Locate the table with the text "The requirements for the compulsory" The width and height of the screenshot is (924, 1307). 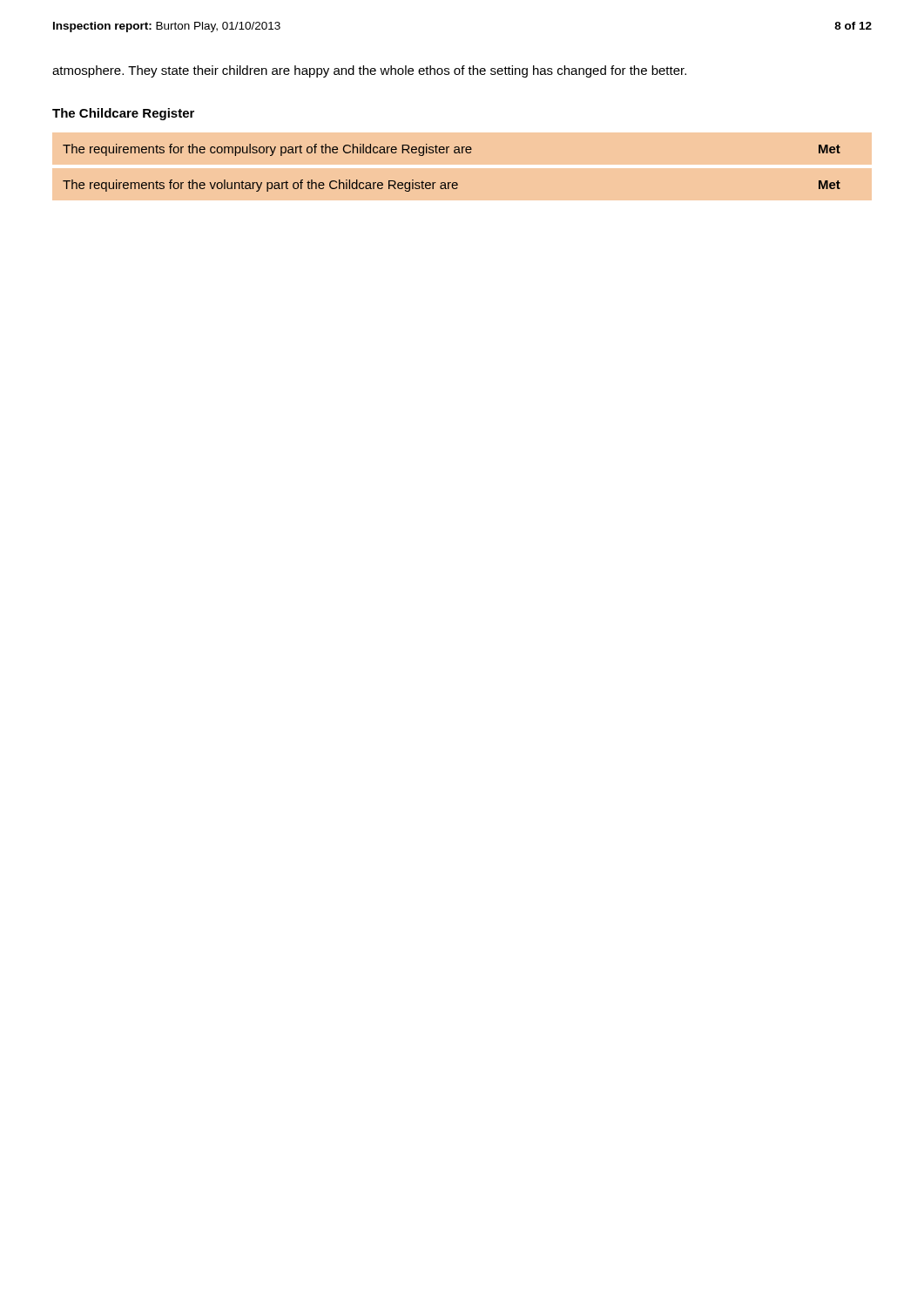tap(462, 166)
